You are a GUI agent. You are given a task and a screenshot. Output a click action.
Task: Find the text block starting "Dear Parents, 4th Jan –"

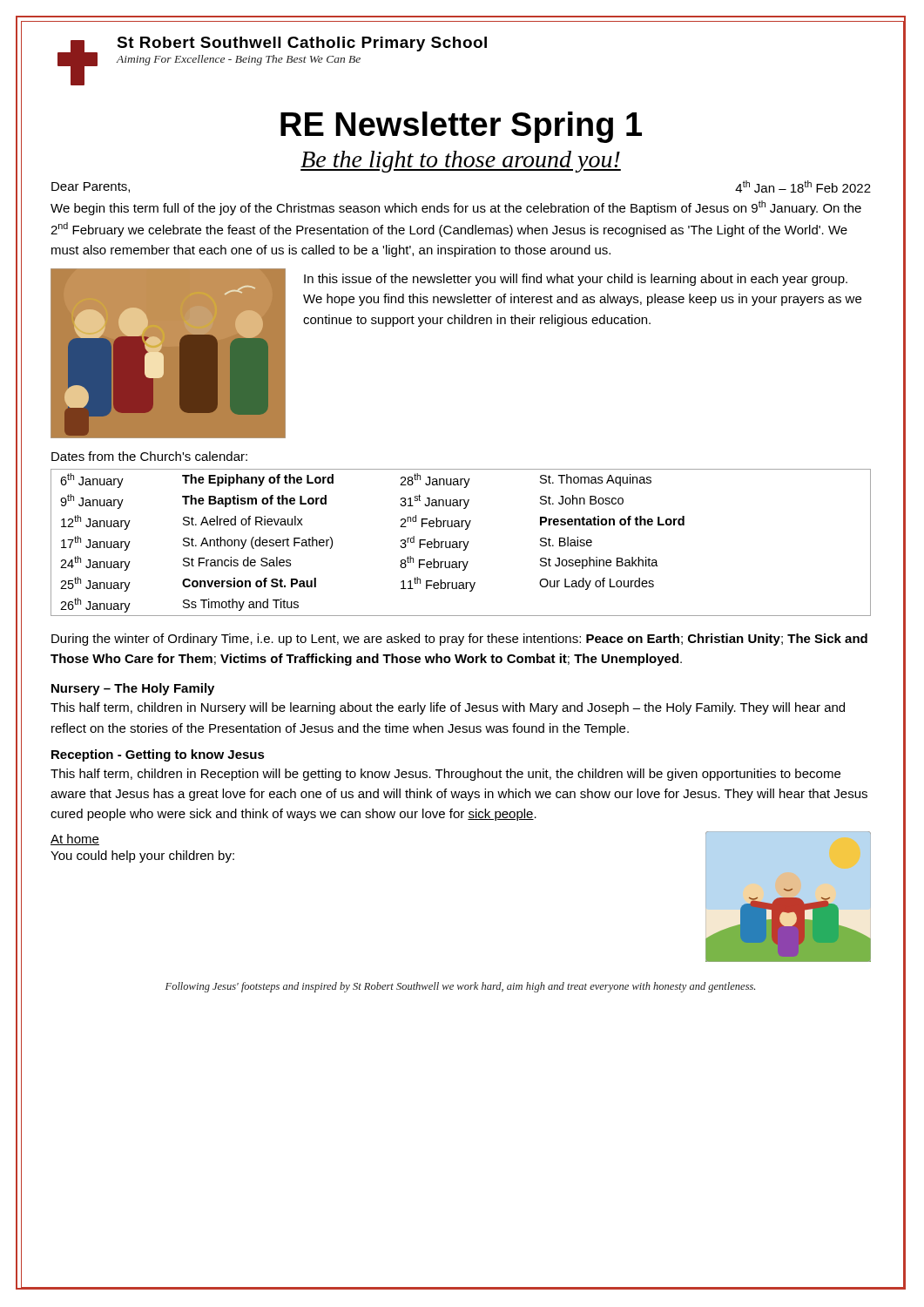click(461, 219)
